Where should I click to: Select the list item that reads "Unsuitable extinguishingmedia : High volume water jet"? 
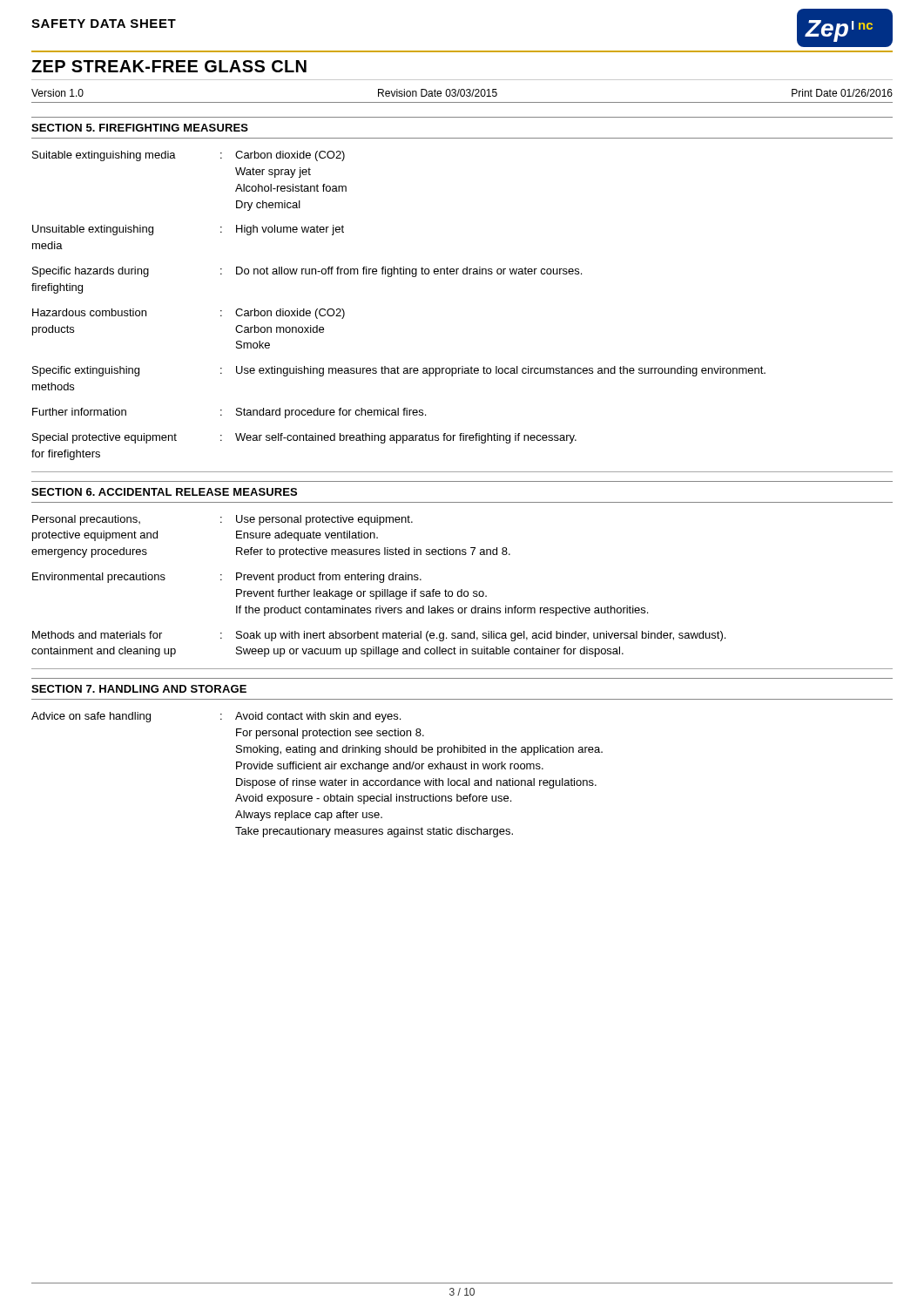(96, 230)
